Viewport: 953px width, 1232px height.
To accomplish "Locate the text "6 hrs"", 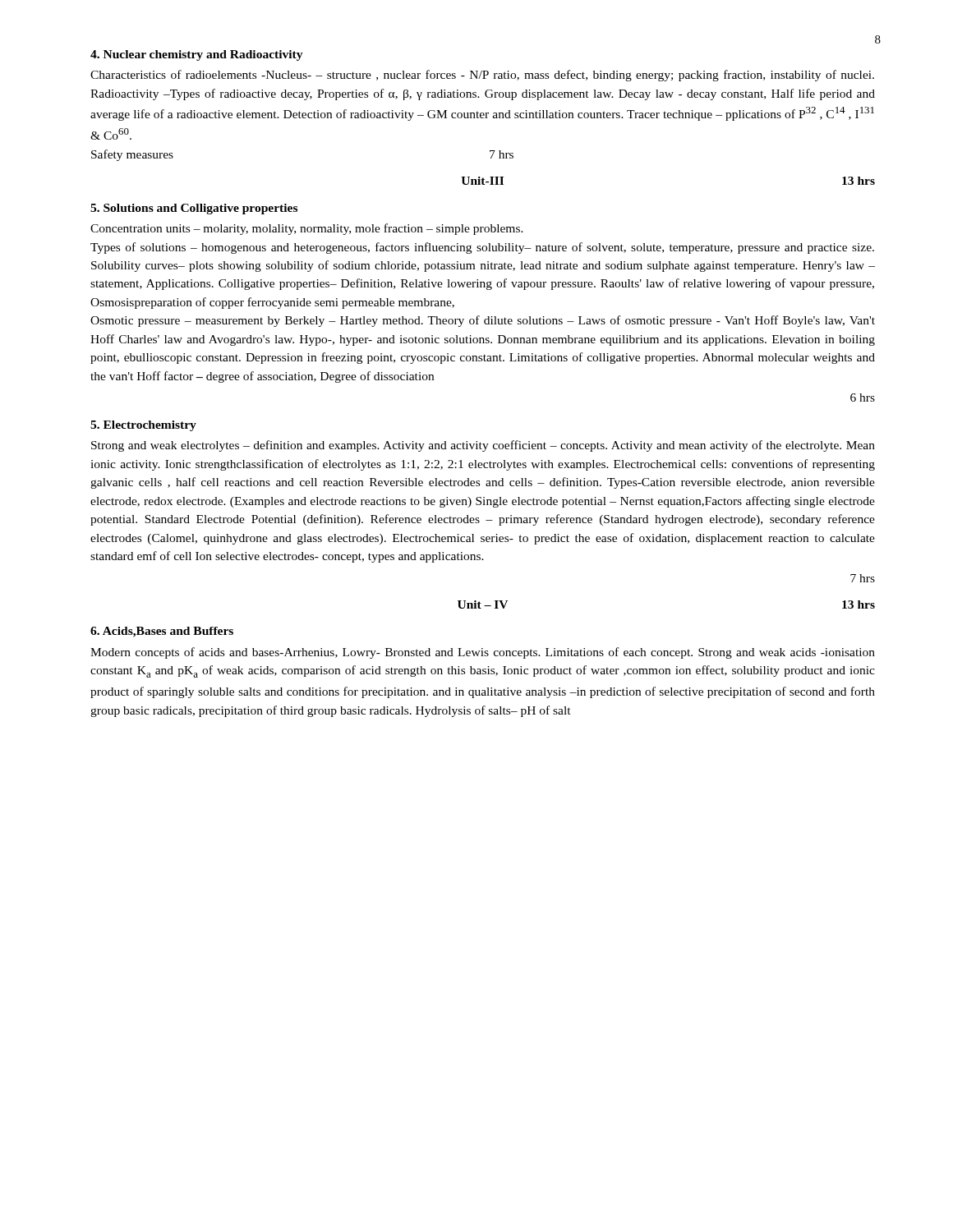I will click(862, 397).
